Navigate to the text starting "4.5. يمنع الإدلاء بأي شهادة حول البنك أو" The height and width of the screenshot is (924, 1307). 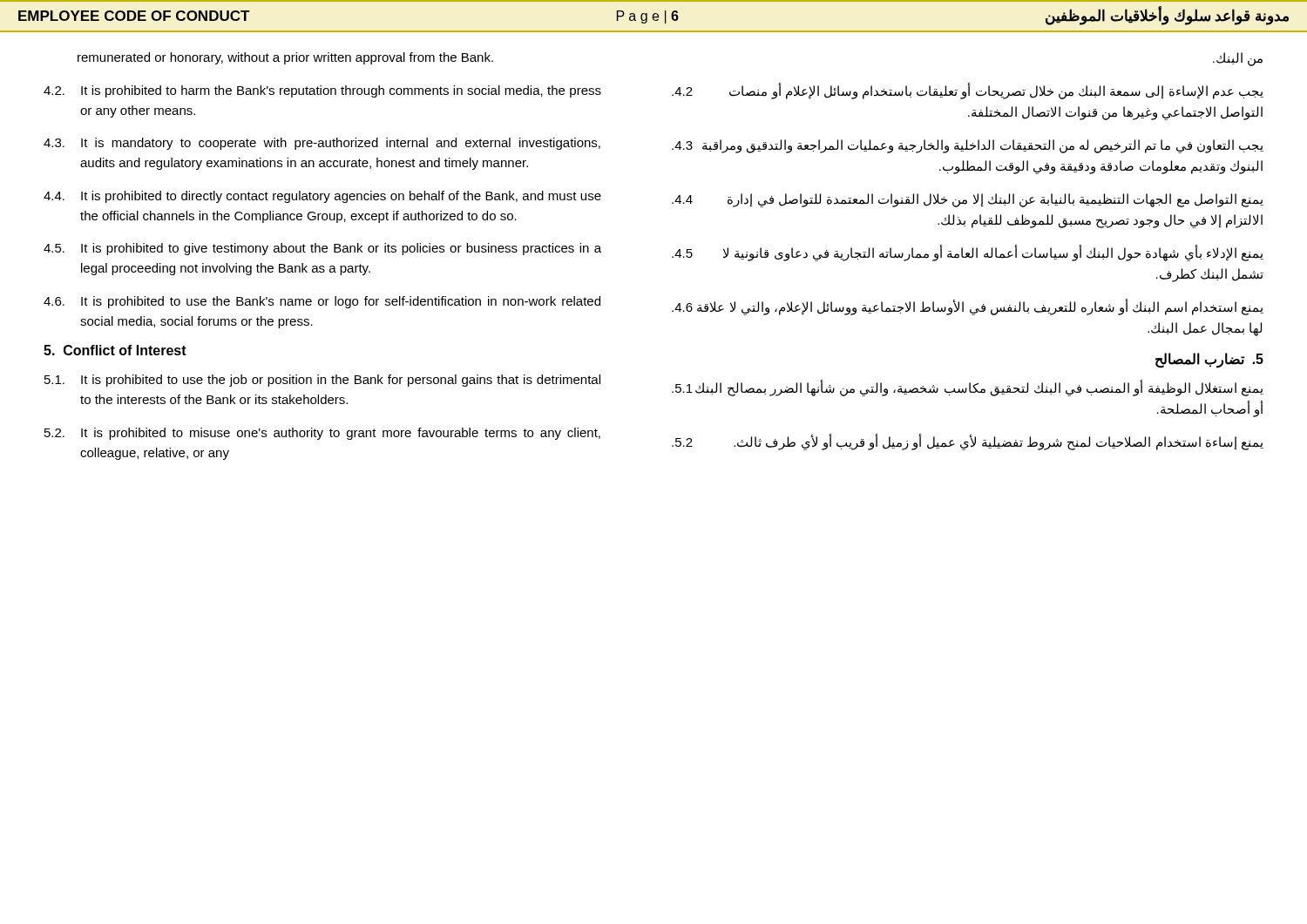coord(958,264)
